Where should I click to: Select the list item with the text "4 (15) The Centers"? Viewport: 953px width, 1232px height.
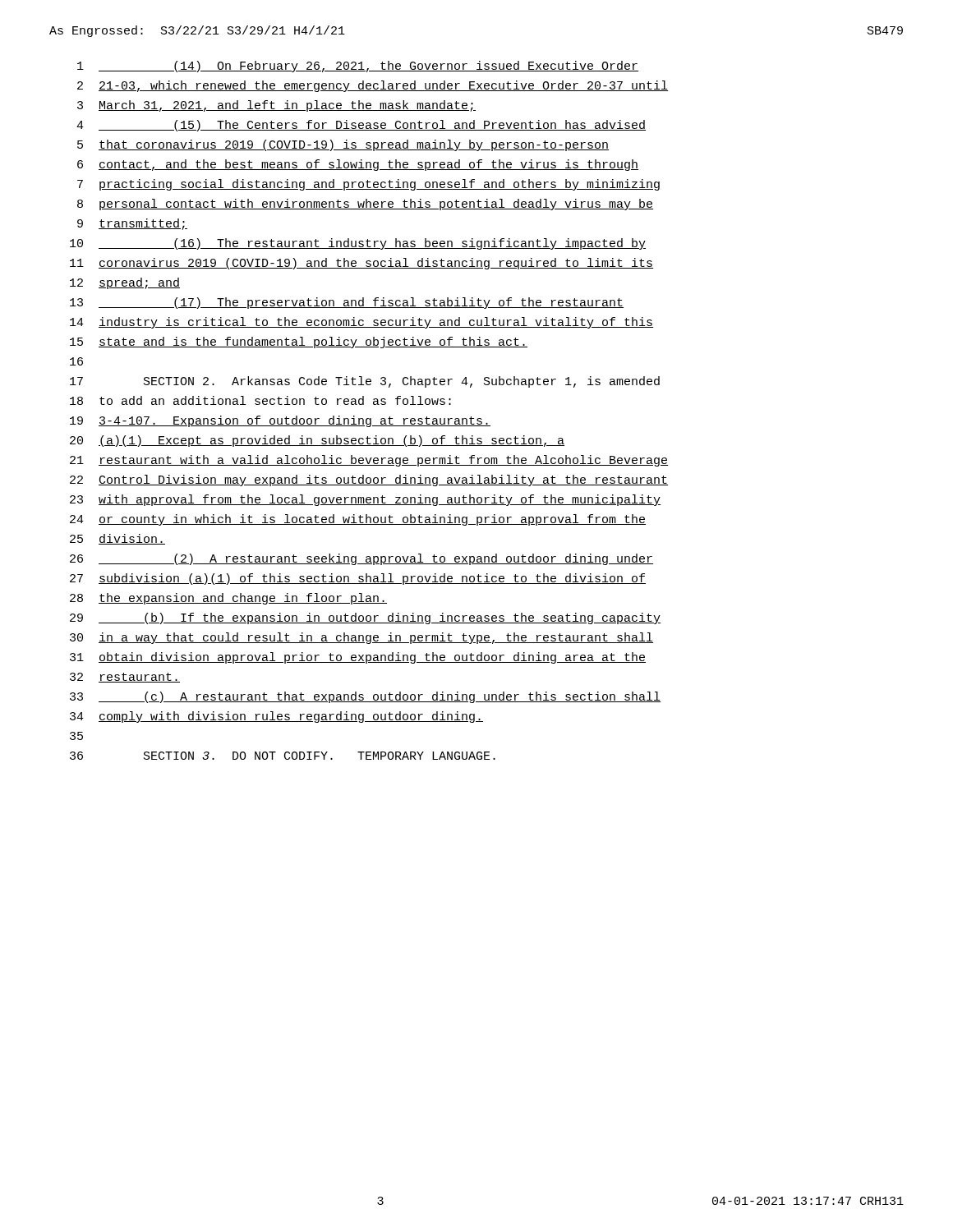[x=476, y=176]
